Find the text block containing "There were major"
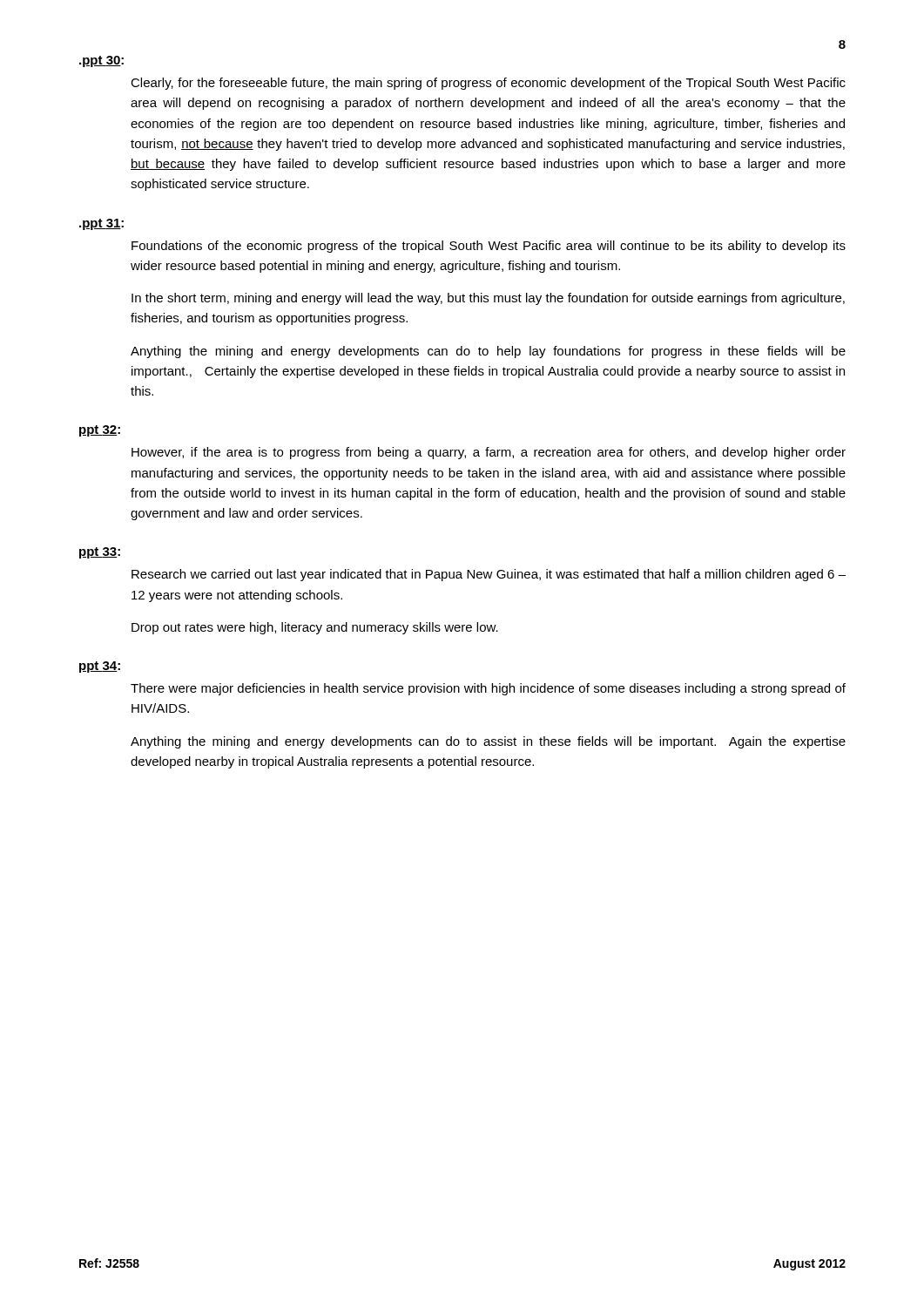The image size is (924, 1307). point(488,689)
